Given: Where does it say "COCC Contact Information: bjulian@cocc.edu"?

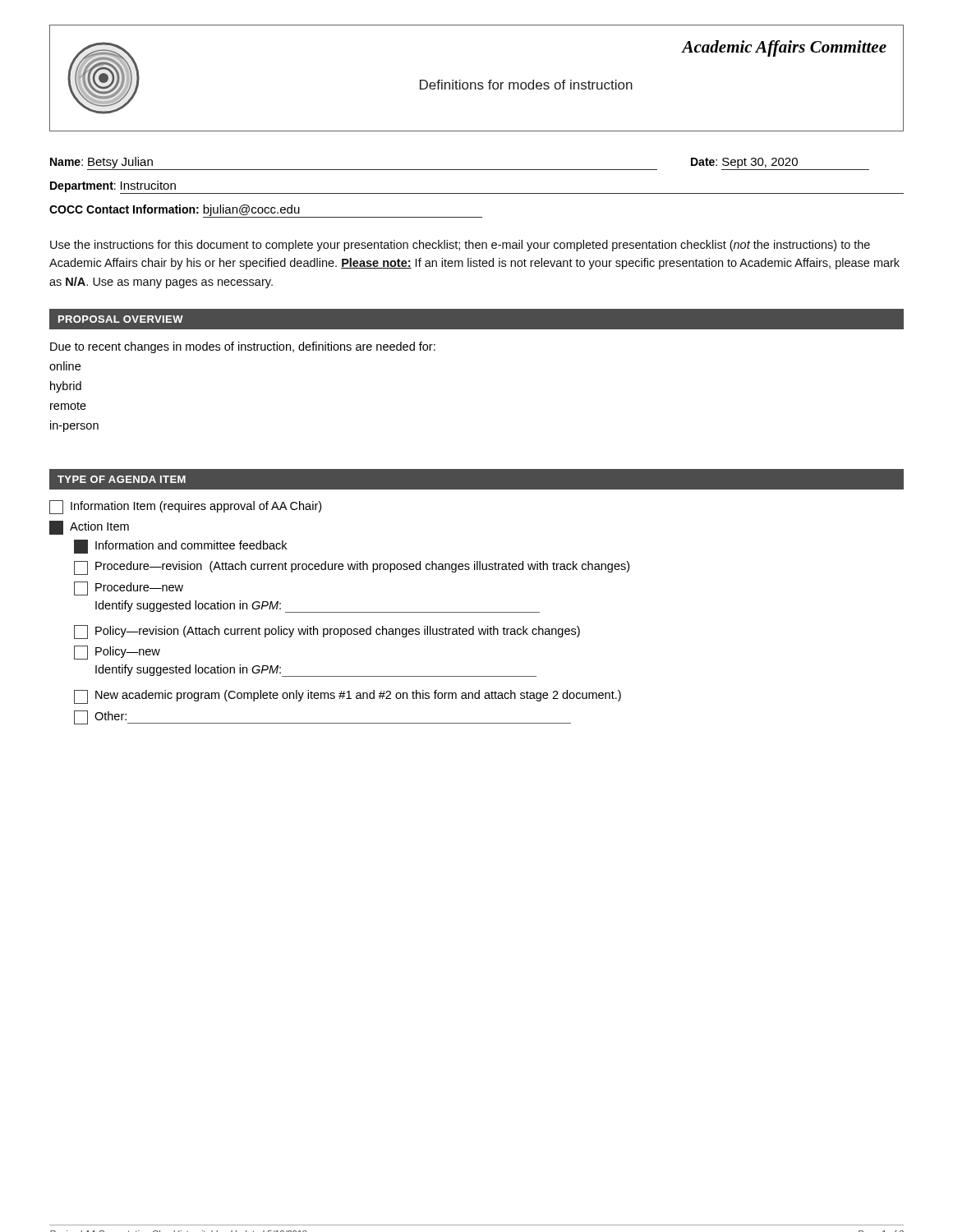Looking at the screenshot, I should [x=266, y=210].
